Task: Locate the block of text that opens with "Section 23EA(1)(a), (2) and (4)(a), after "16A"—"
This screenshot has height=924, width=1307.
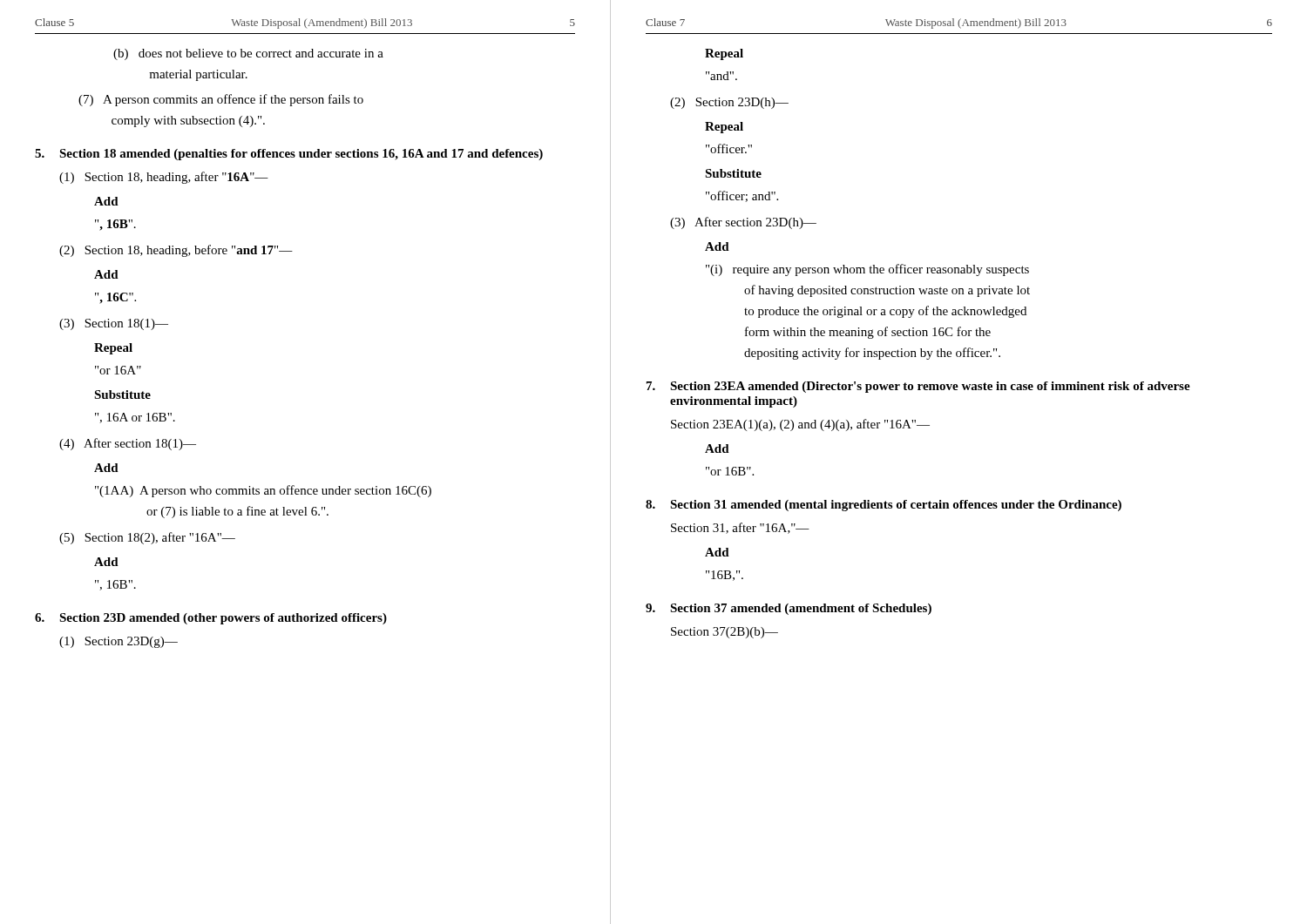Action: point(800,425)
